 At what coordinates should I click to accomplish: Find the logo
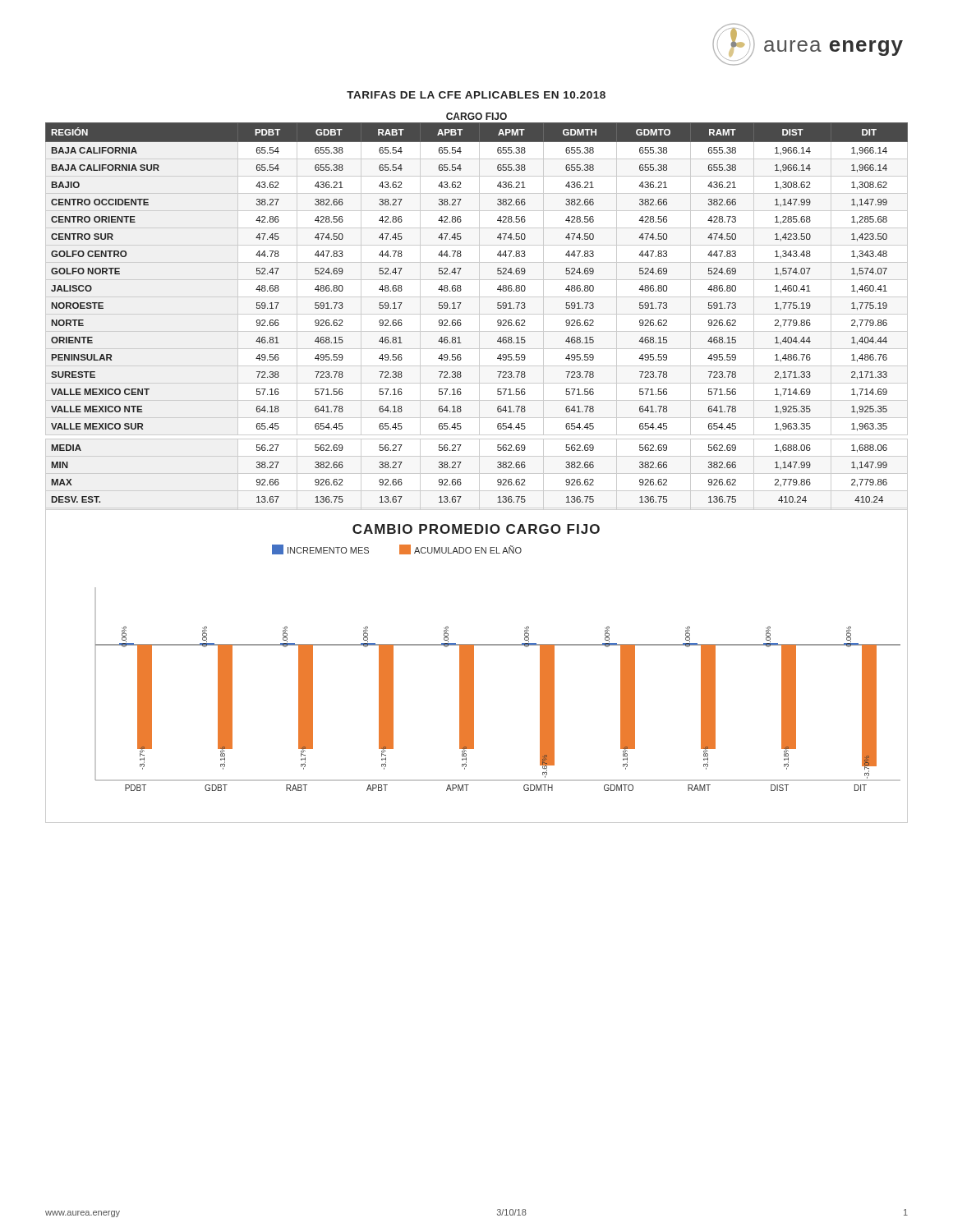[x=808, y=44]
